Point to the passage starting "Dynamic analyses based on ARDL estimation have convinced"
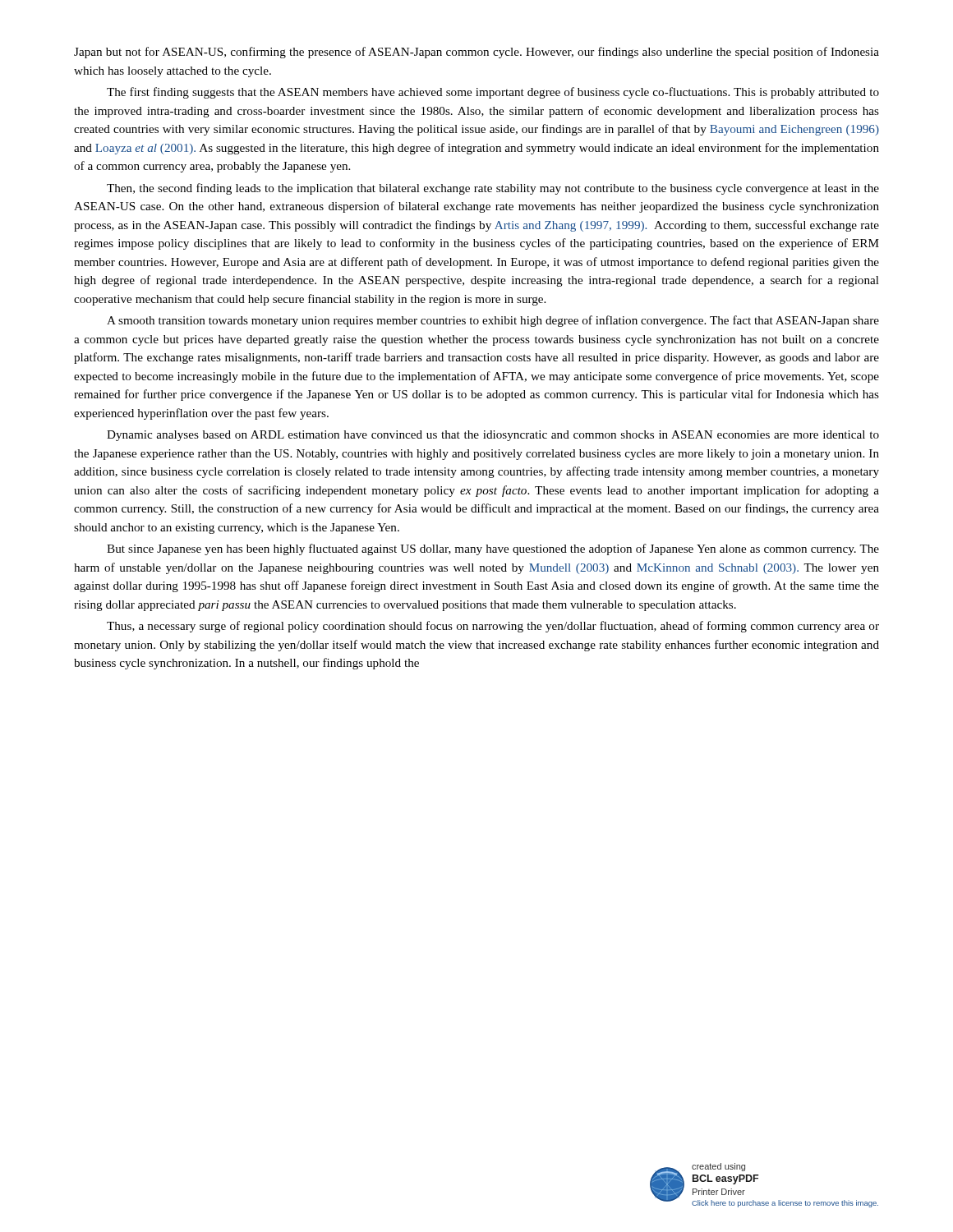 pos(476,481)
